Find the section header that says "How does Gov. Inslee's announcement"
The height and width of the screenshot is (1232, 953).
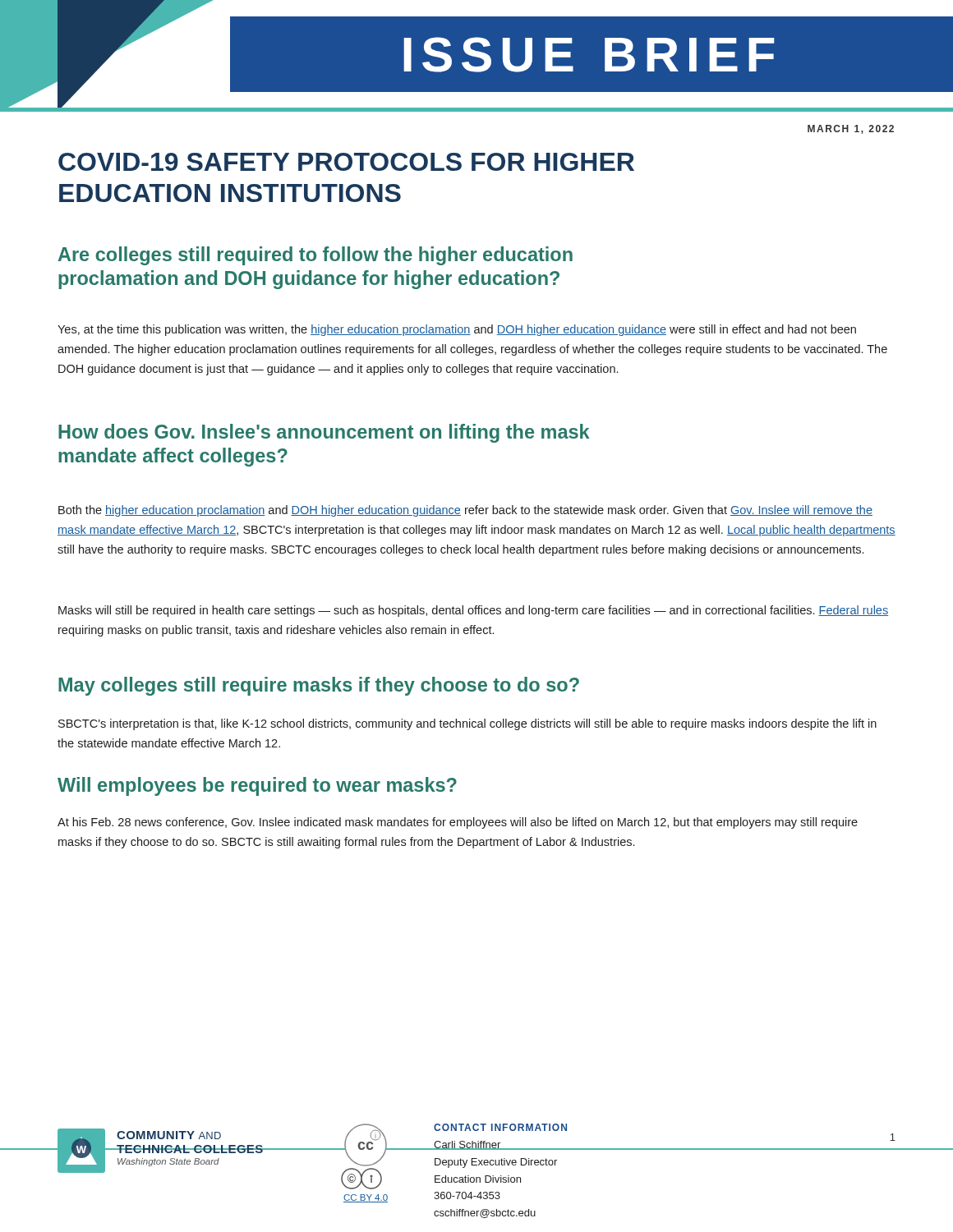(476, 445)
